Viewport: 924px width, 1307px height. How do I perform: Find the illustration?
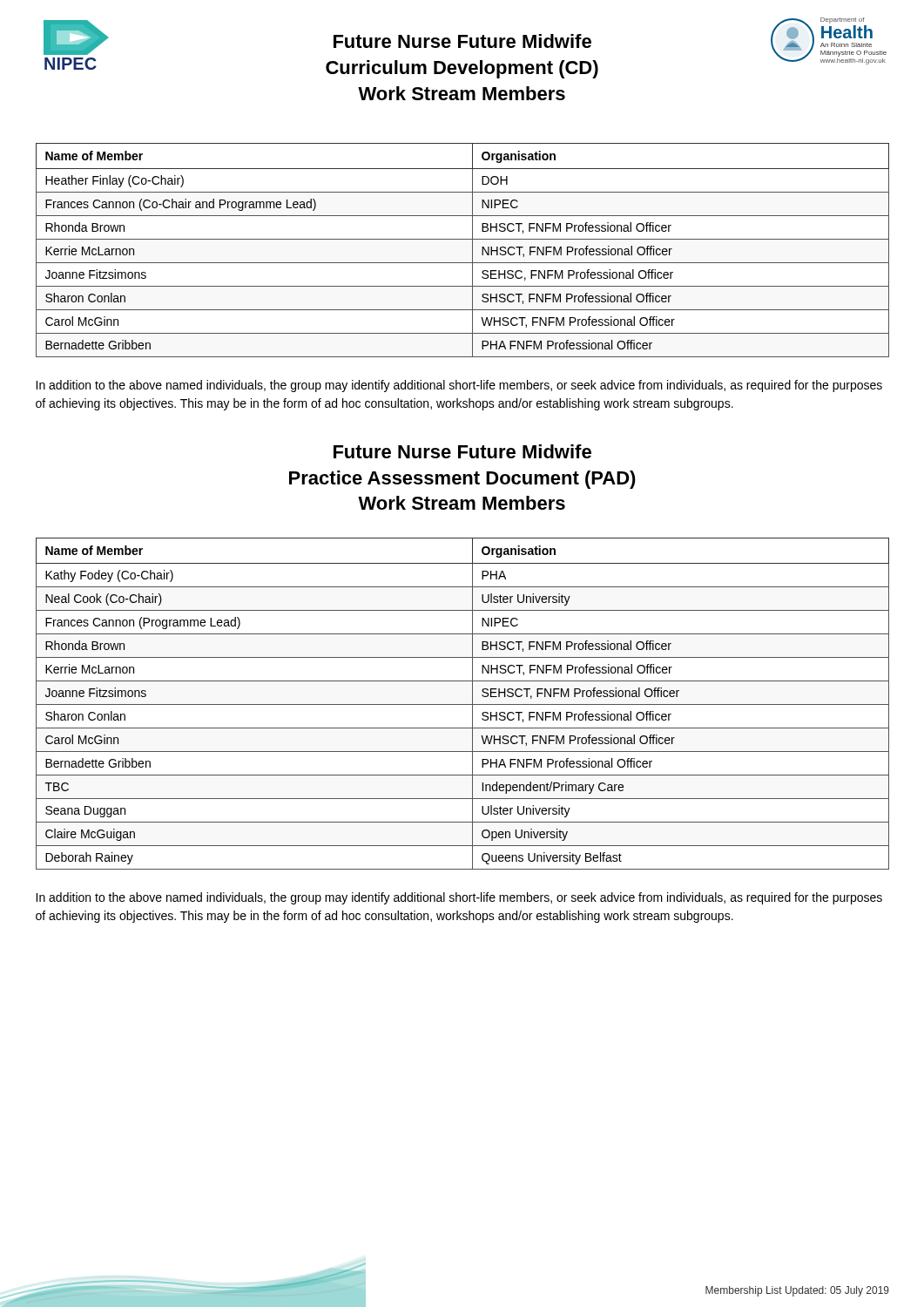[174, 1259]
